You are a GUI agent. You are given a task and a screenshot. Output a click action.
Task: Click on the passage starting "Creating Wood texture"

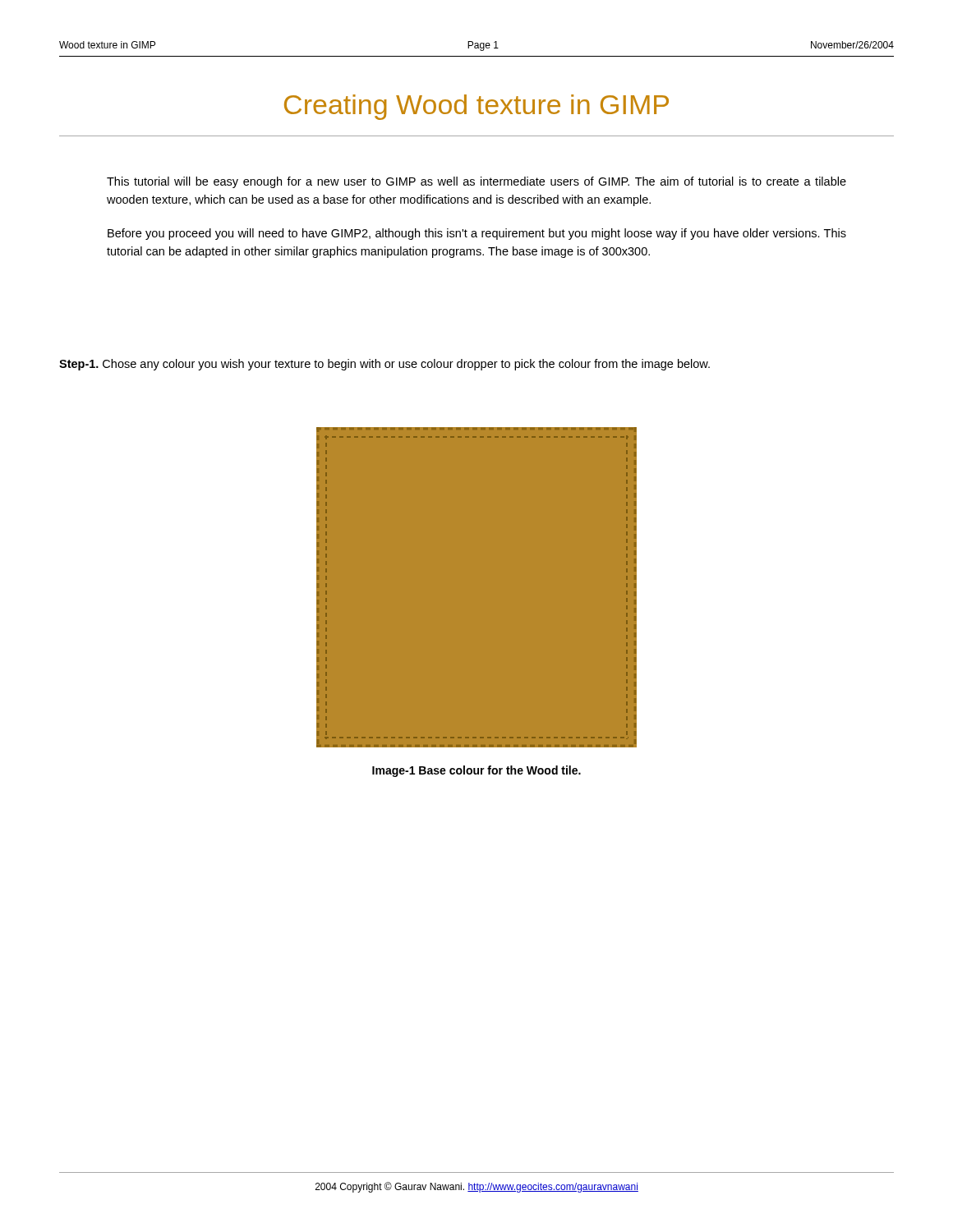pyautogui.click(x=476, y=101)
